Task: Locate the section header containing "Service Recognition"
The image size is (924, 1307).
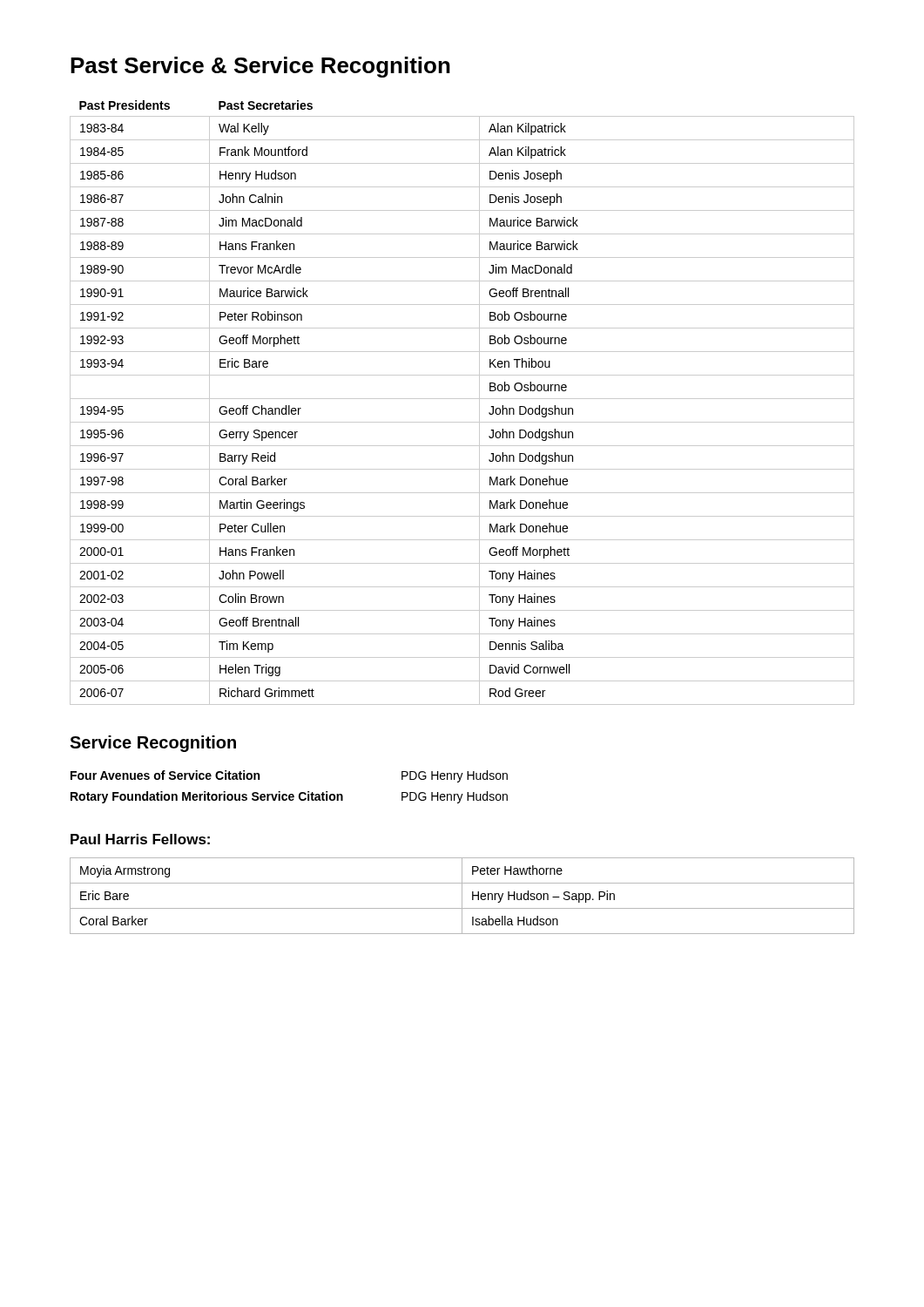Action: pos(153,744)
